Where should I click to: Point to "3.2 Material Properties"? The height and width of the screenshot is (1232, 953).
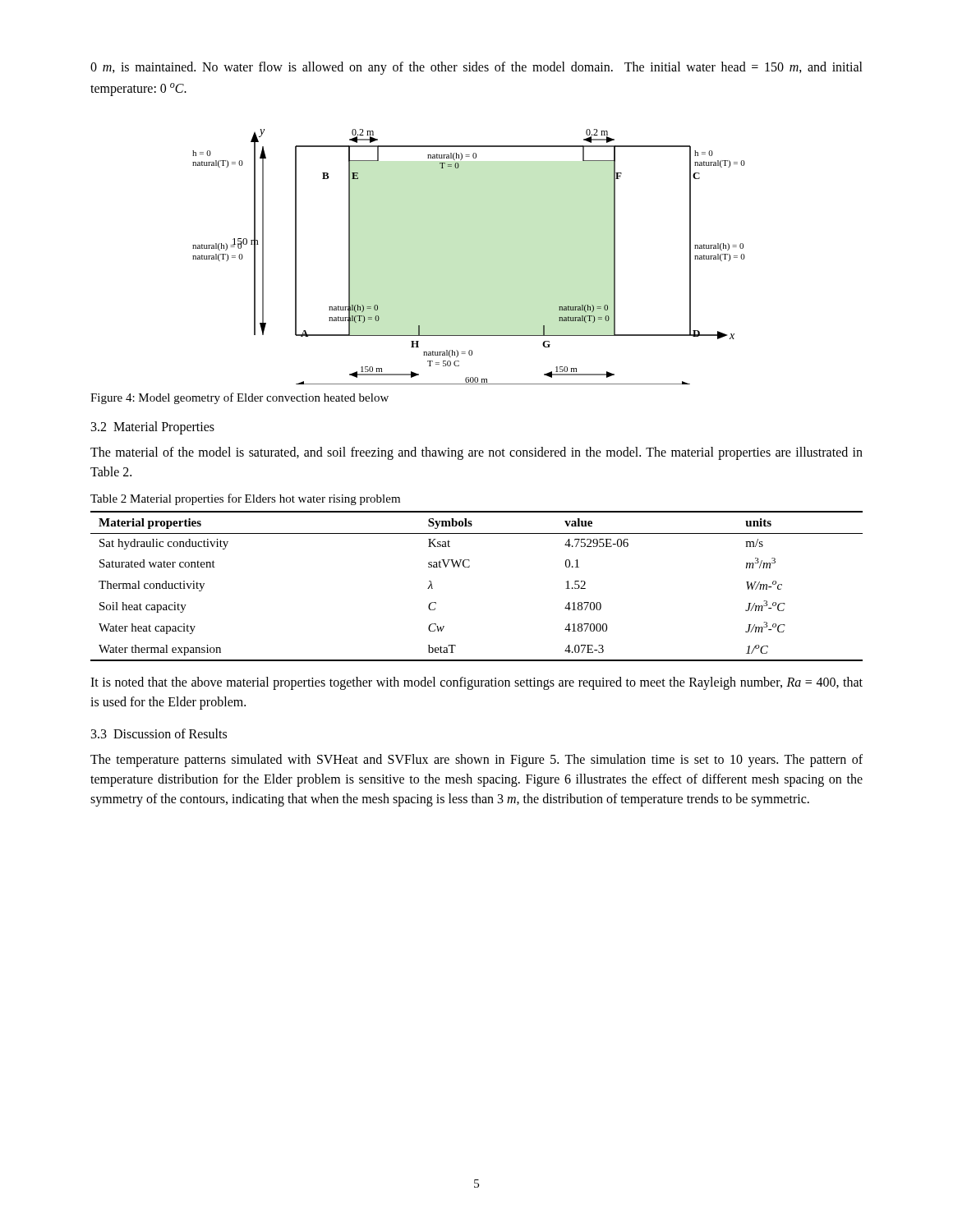click(x=152, y=427)
